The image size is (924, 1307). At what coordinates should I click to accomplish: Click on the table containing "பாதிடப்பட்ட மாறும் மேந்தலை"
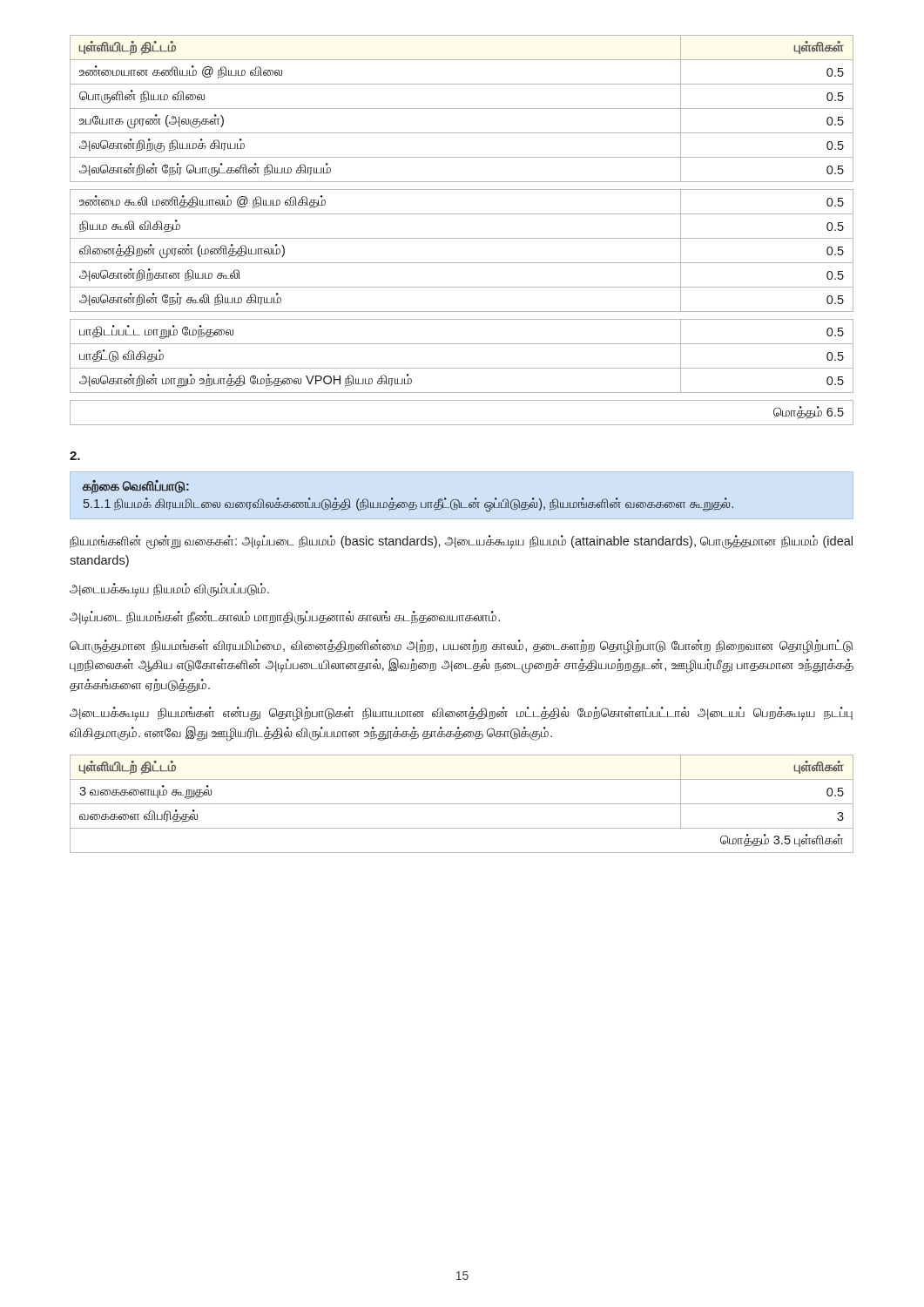coord(462,230)
